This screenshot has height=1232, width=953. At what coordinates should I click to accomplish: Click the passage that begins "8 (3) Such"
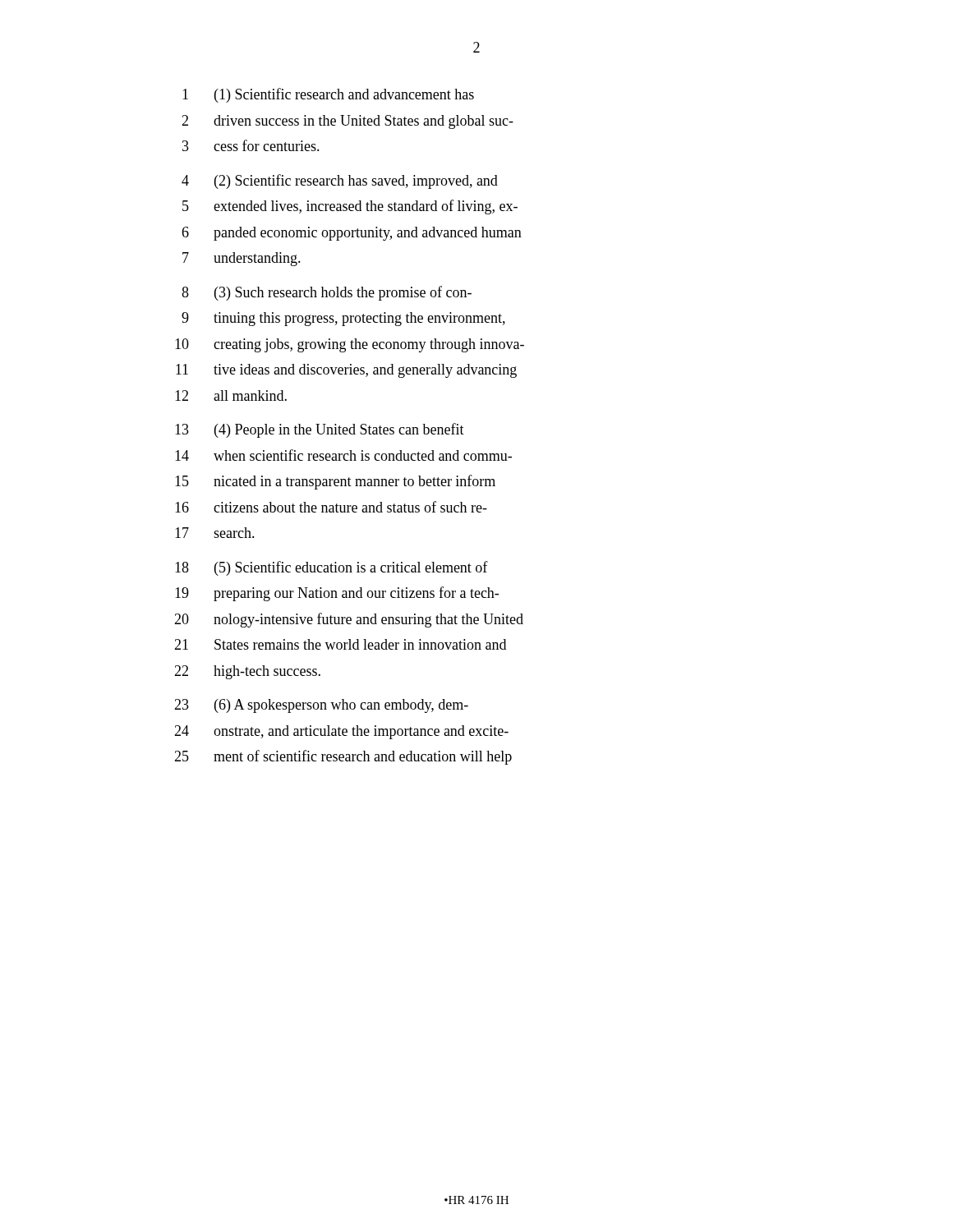click(x=509, y=344)
